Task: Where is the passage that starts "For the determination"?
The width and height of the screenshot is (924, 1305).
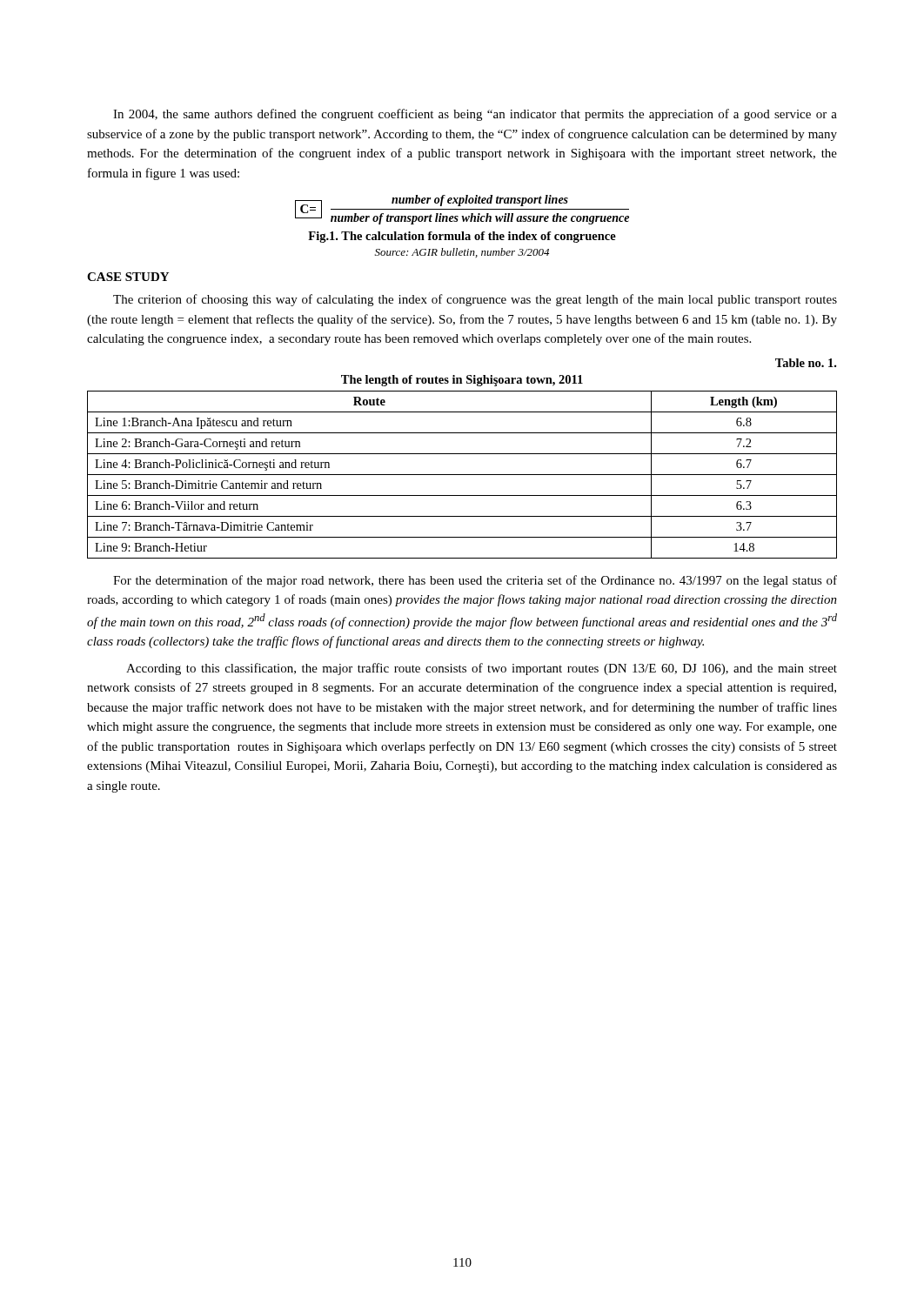Action: pos(462,683)
